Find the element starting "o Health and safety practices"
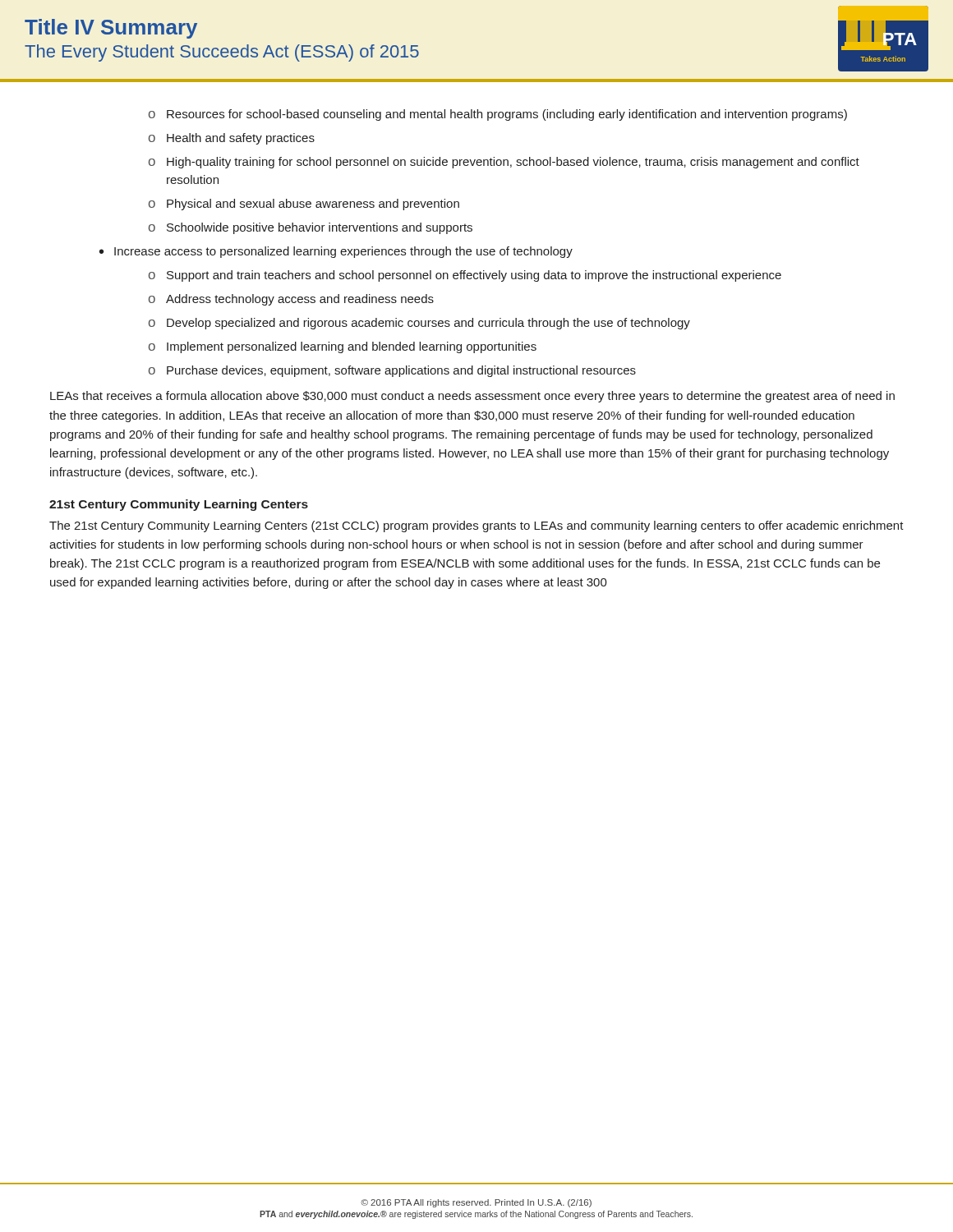Screen dimensions: 1232x953 [231, 138]
